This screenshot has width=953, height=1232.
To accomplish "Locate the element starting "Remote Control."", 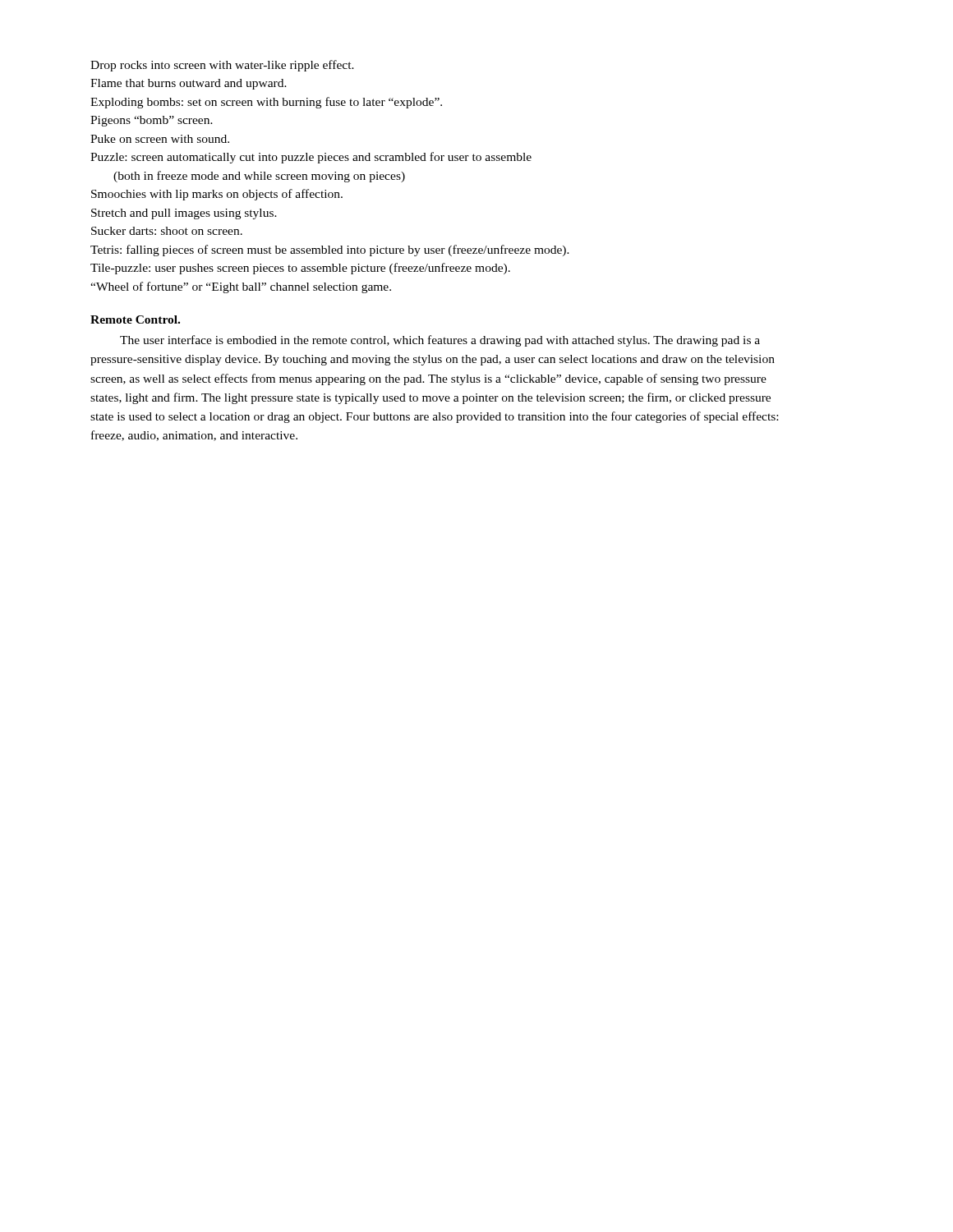I will pyautogui.click(x=136, y=319).
